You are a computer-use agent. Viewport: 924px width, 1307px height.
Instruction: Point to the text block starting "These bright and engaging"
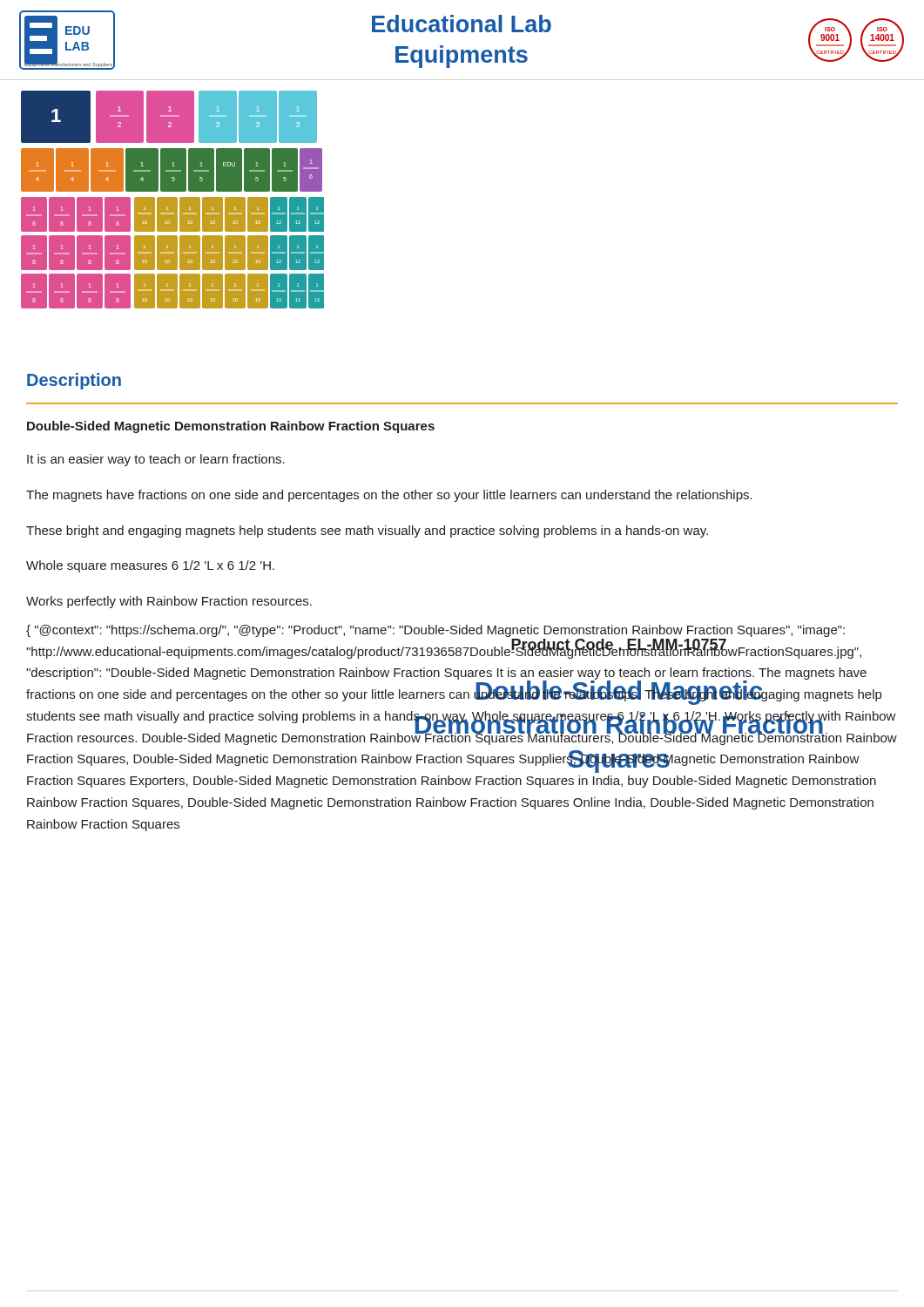click(368, 530)
